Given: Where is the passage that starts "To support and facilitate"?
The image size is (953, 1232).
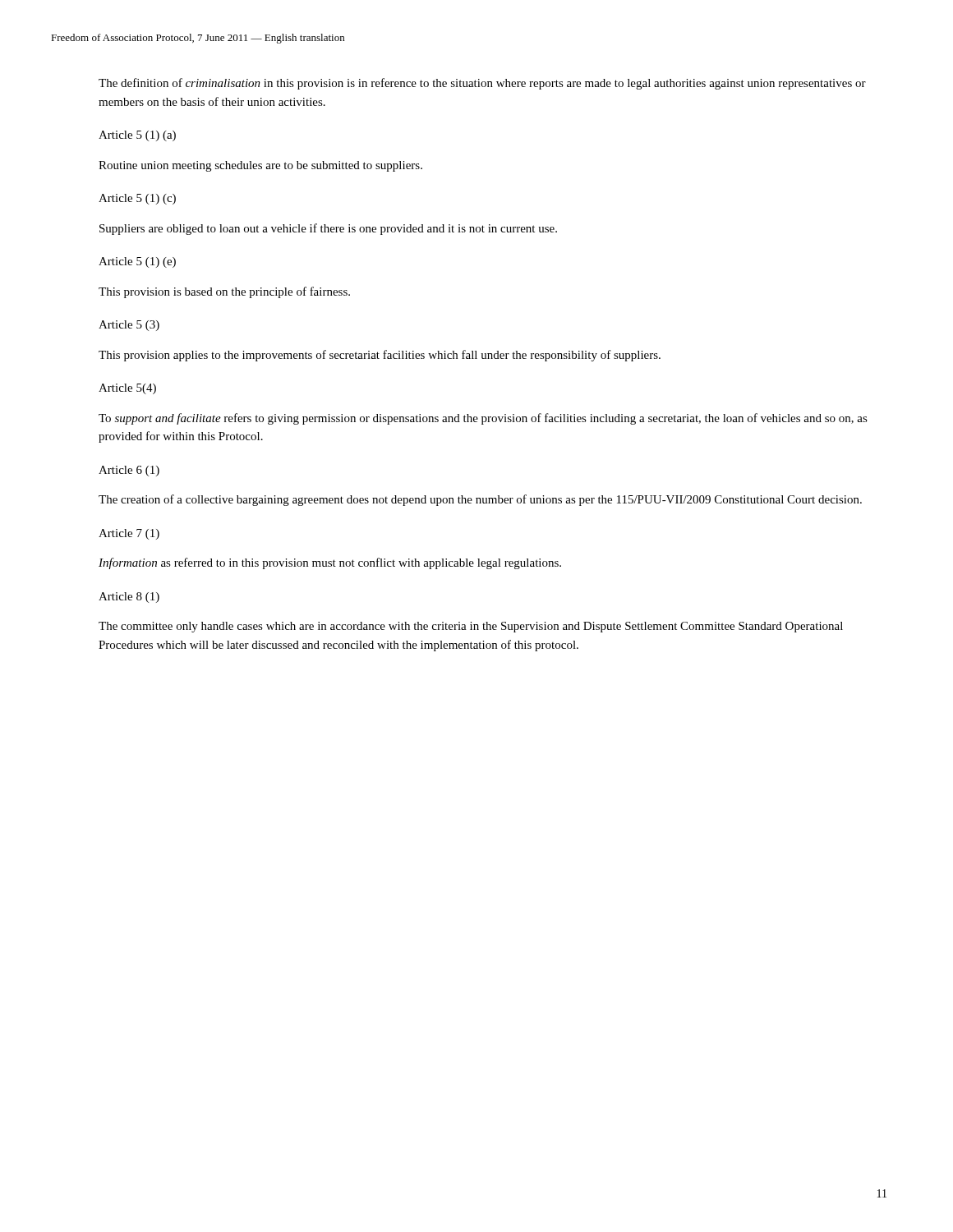Looking at the screenshot, I should [x=483, y=427].
